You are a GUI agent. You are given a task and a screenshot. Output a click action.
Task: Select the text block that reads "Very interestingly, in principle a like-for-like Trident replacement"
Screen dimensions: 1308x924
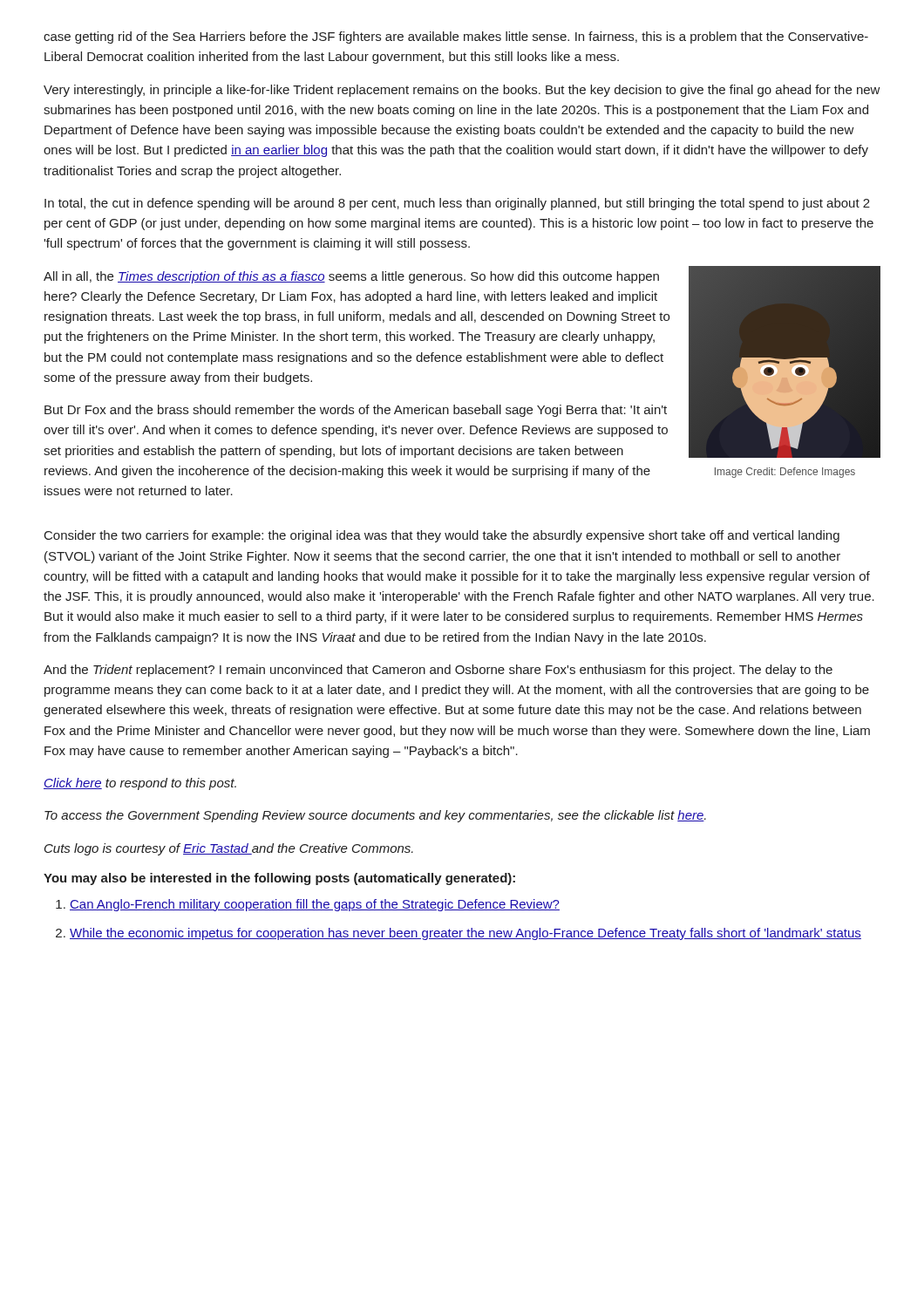coord(462,129)
